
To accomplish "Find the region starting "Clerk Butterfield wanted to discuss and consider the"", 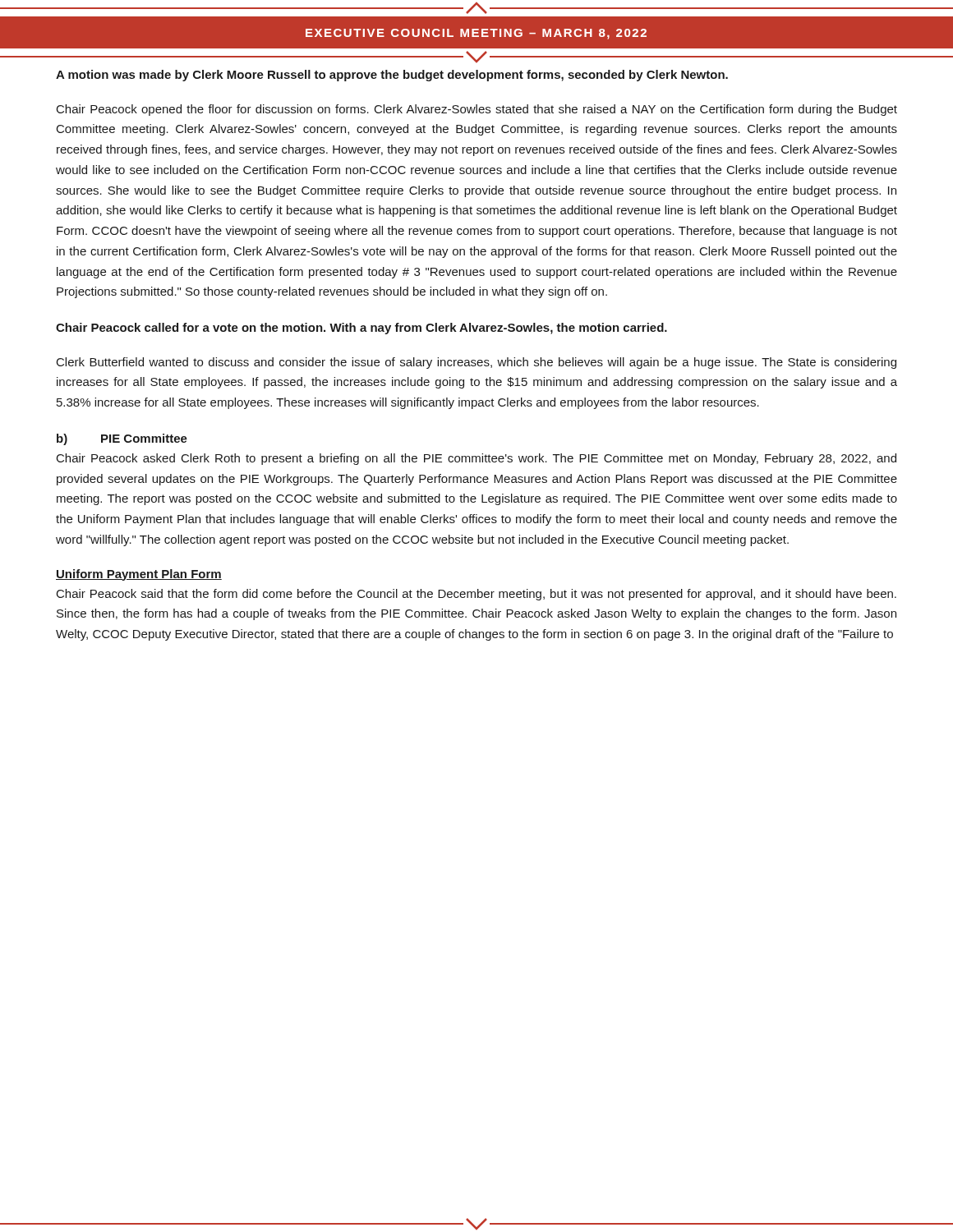I will [476, 382].
